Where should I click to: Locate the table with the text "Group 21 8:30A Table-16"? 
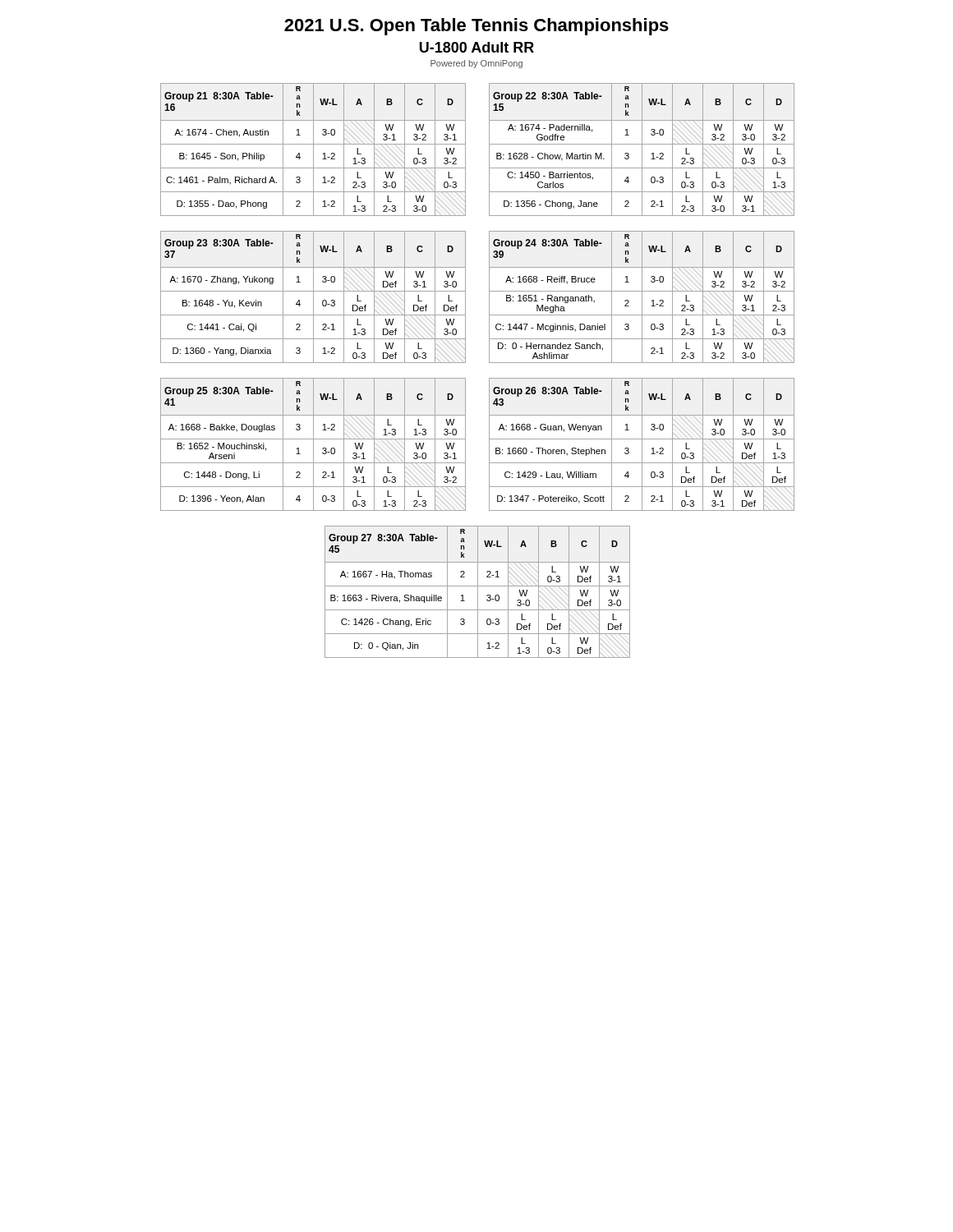click(312, 149)
